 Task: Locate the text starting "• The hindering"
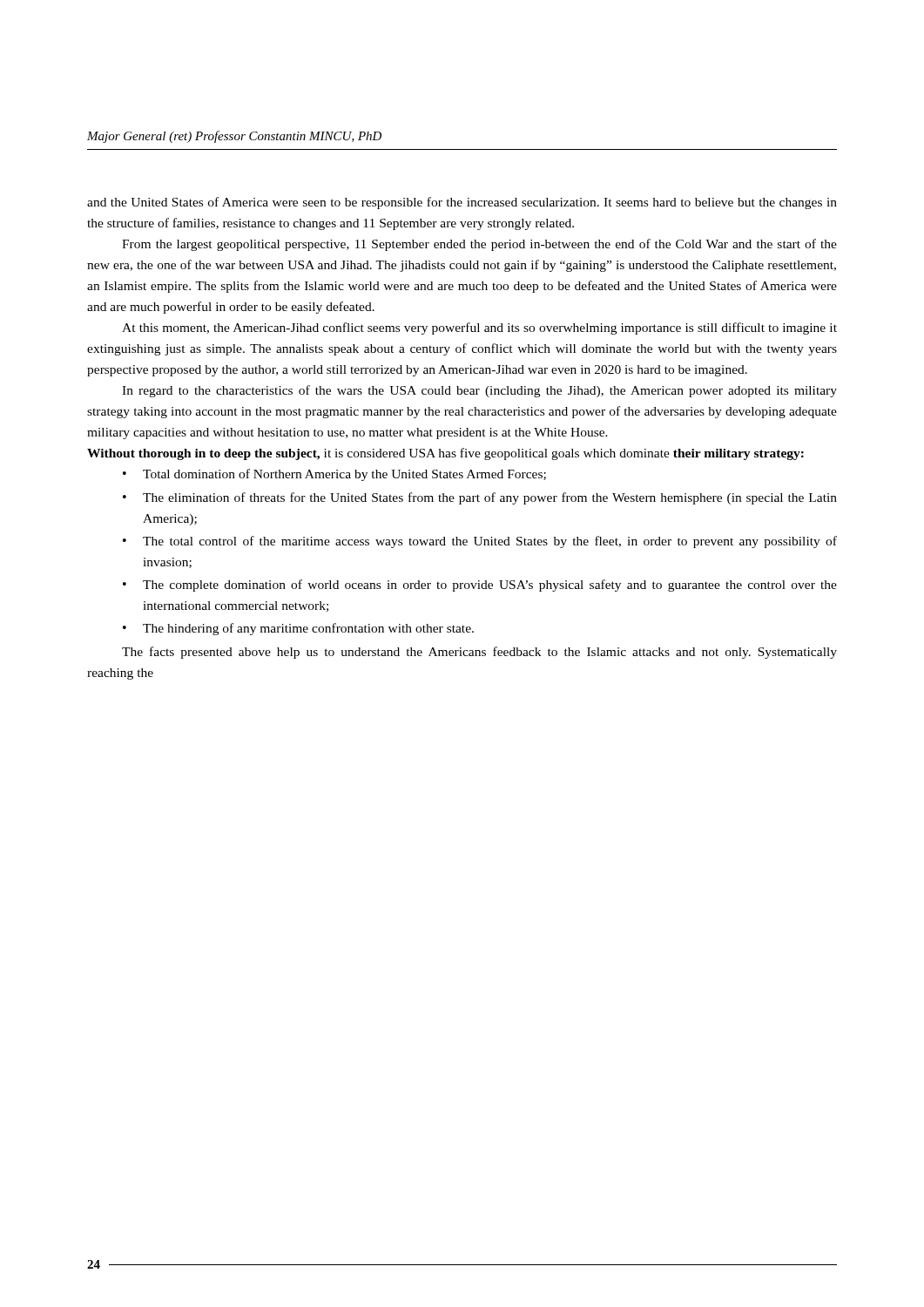(479, 629)
